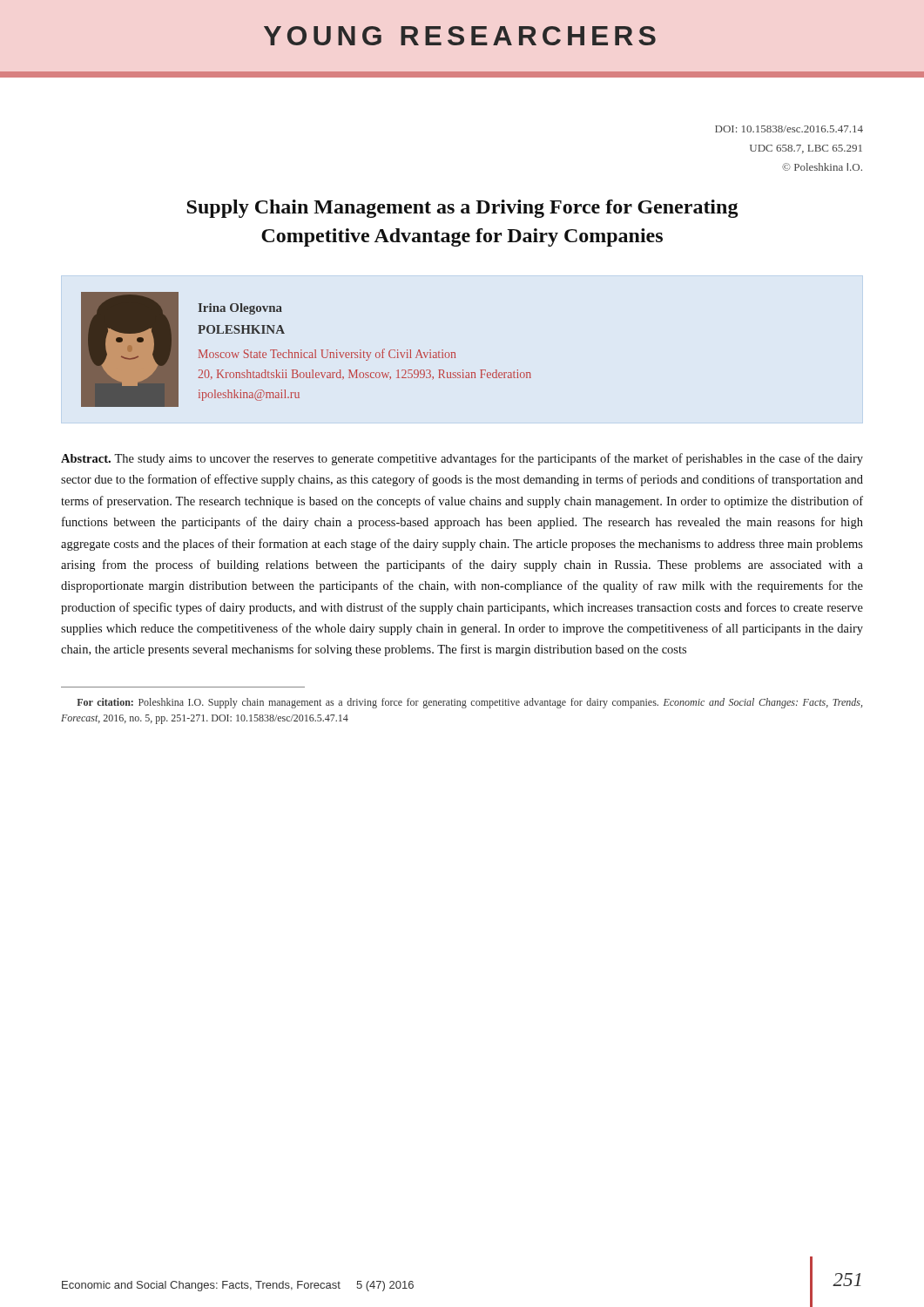The width and height of the screenshot is (924, 1307).
Task: Select the footnote
Action: coord(462,710)
